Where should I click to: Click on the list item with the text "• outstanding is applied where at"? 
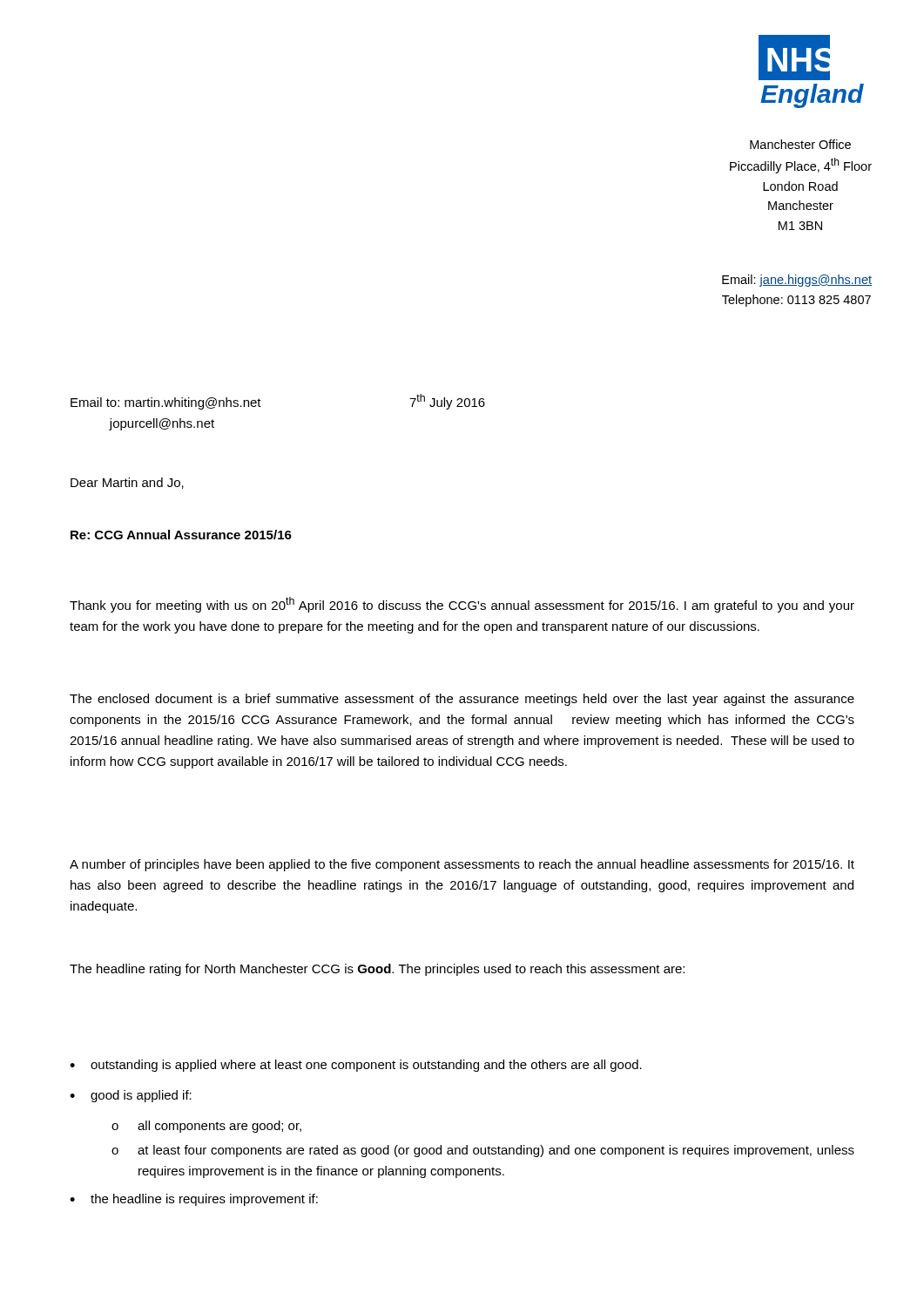pos(462,1066)
